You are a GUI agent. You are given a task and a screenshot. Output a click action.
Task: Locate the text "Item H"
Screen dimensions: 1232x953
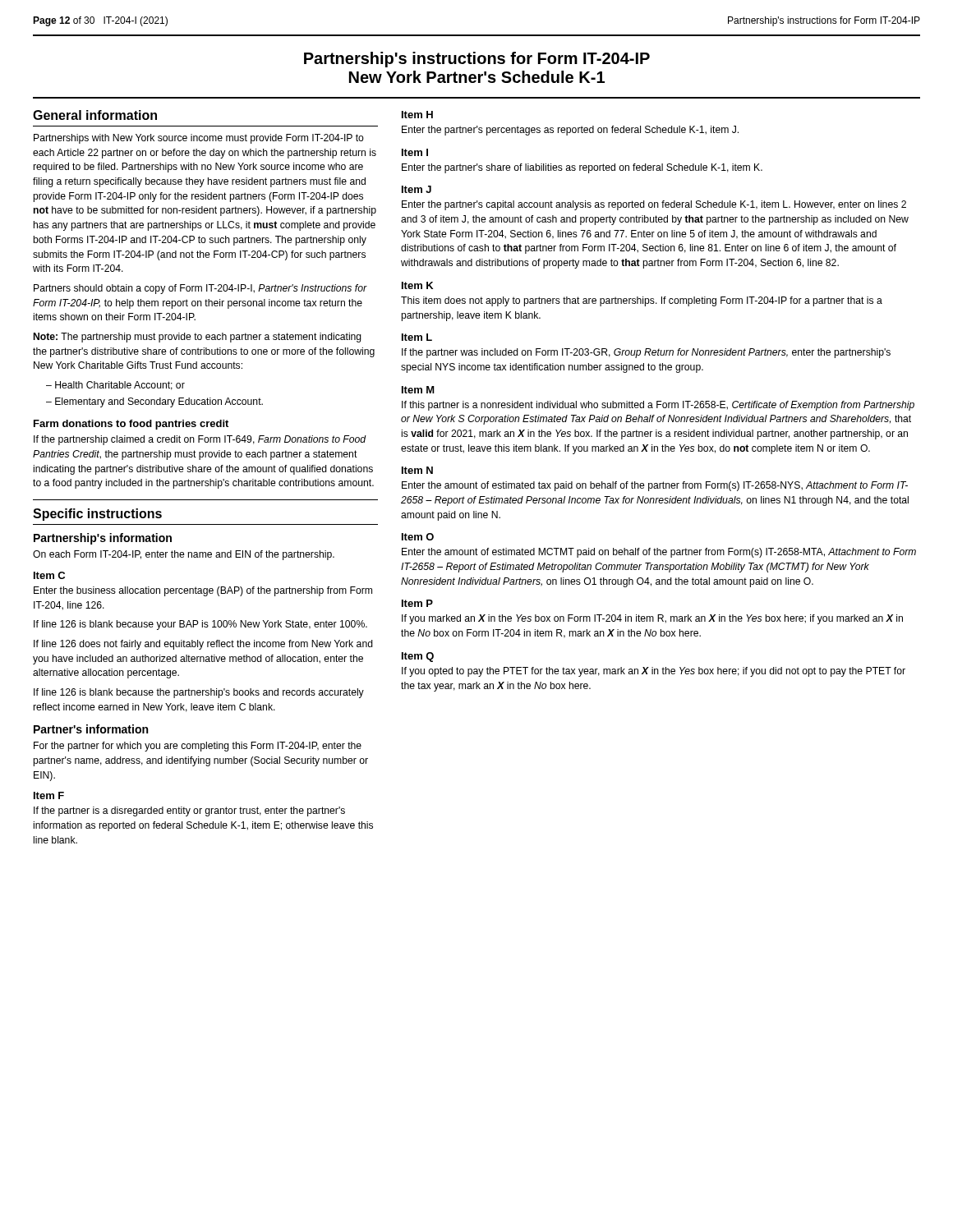[x=417, y=115]
